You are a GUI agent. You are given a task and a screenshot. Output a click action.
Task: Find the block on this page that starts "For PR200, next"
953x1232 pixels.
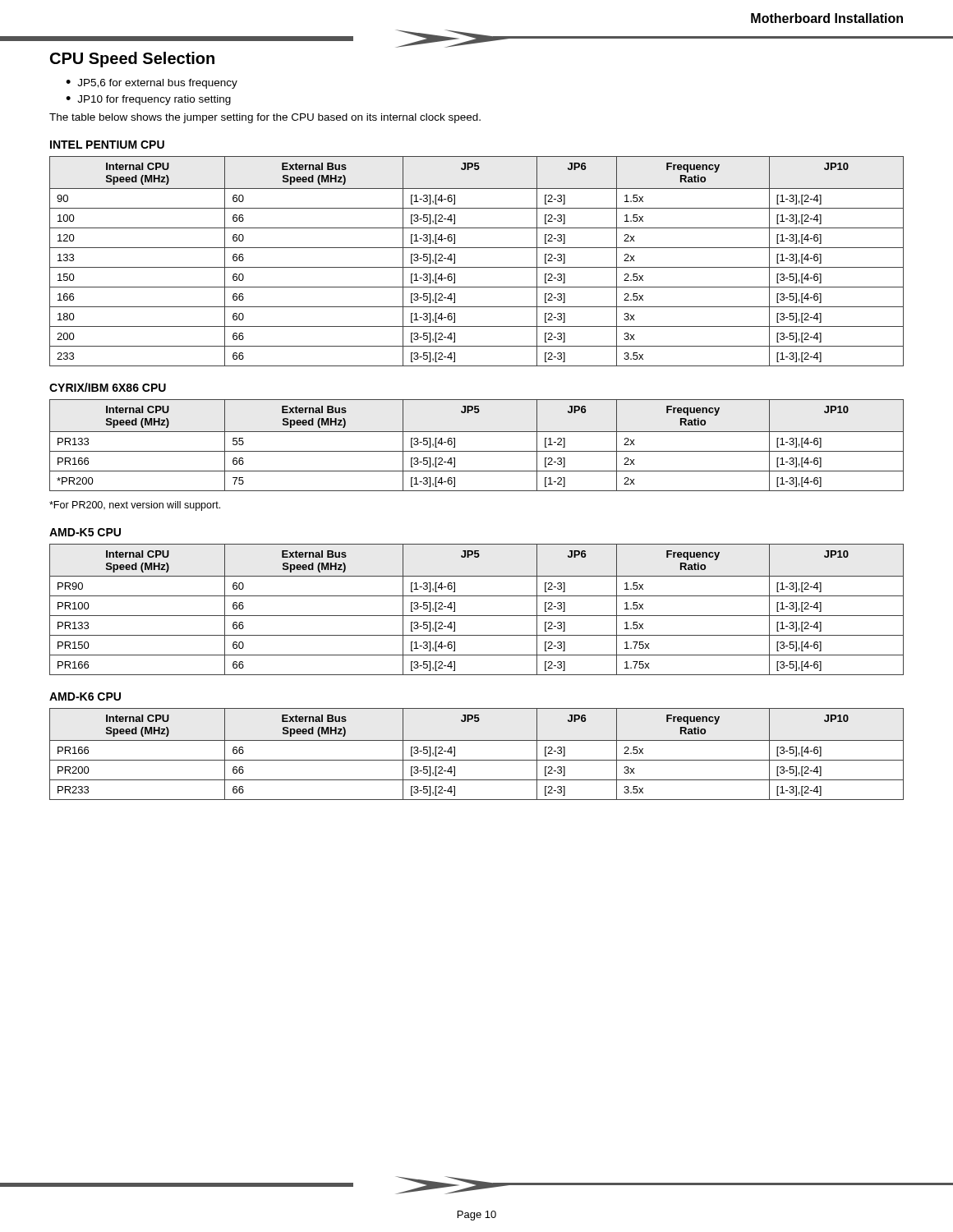[135, 505]
